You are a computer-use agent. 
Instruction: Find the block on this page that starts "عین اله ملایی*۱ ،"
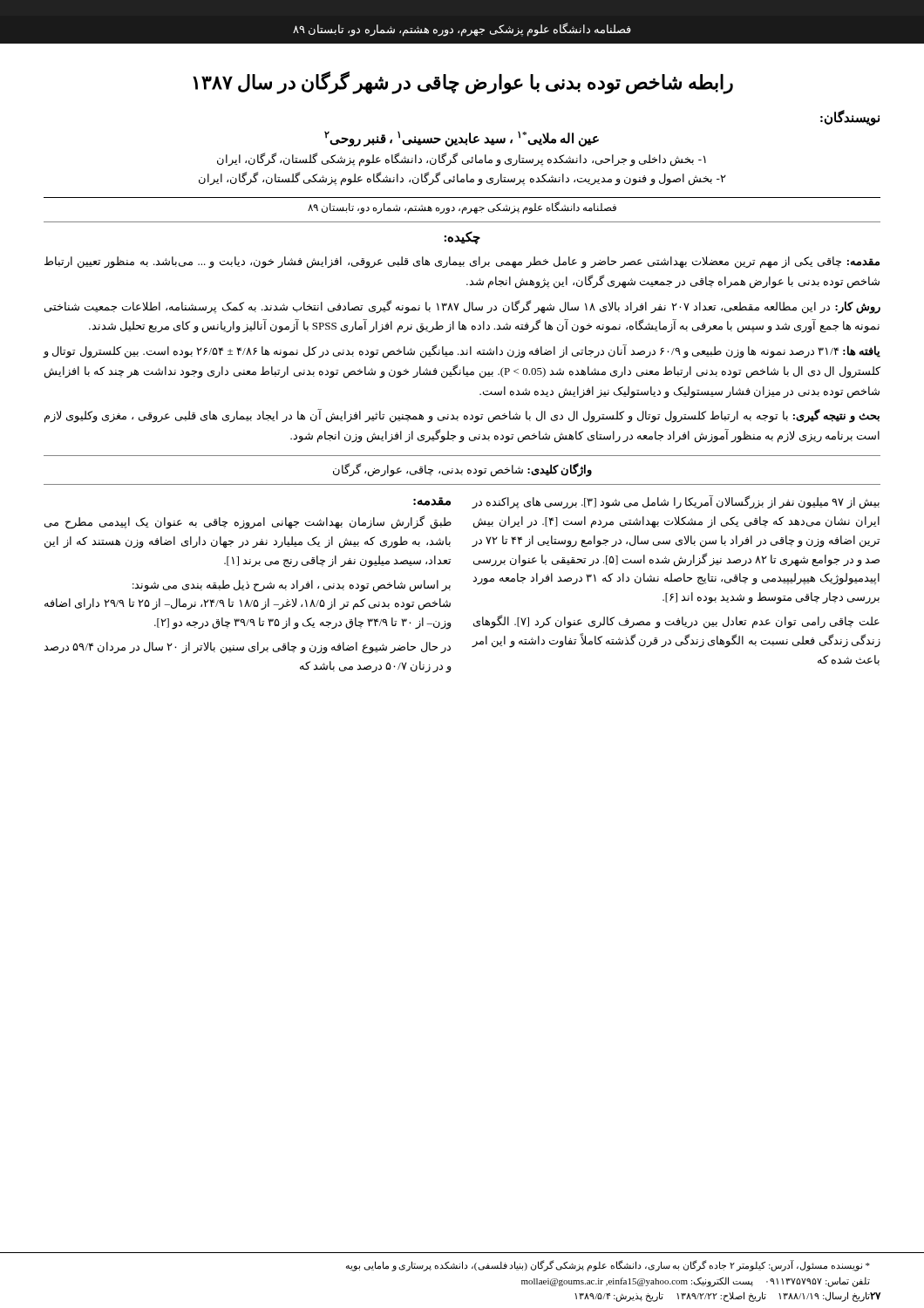pos(462,159)
